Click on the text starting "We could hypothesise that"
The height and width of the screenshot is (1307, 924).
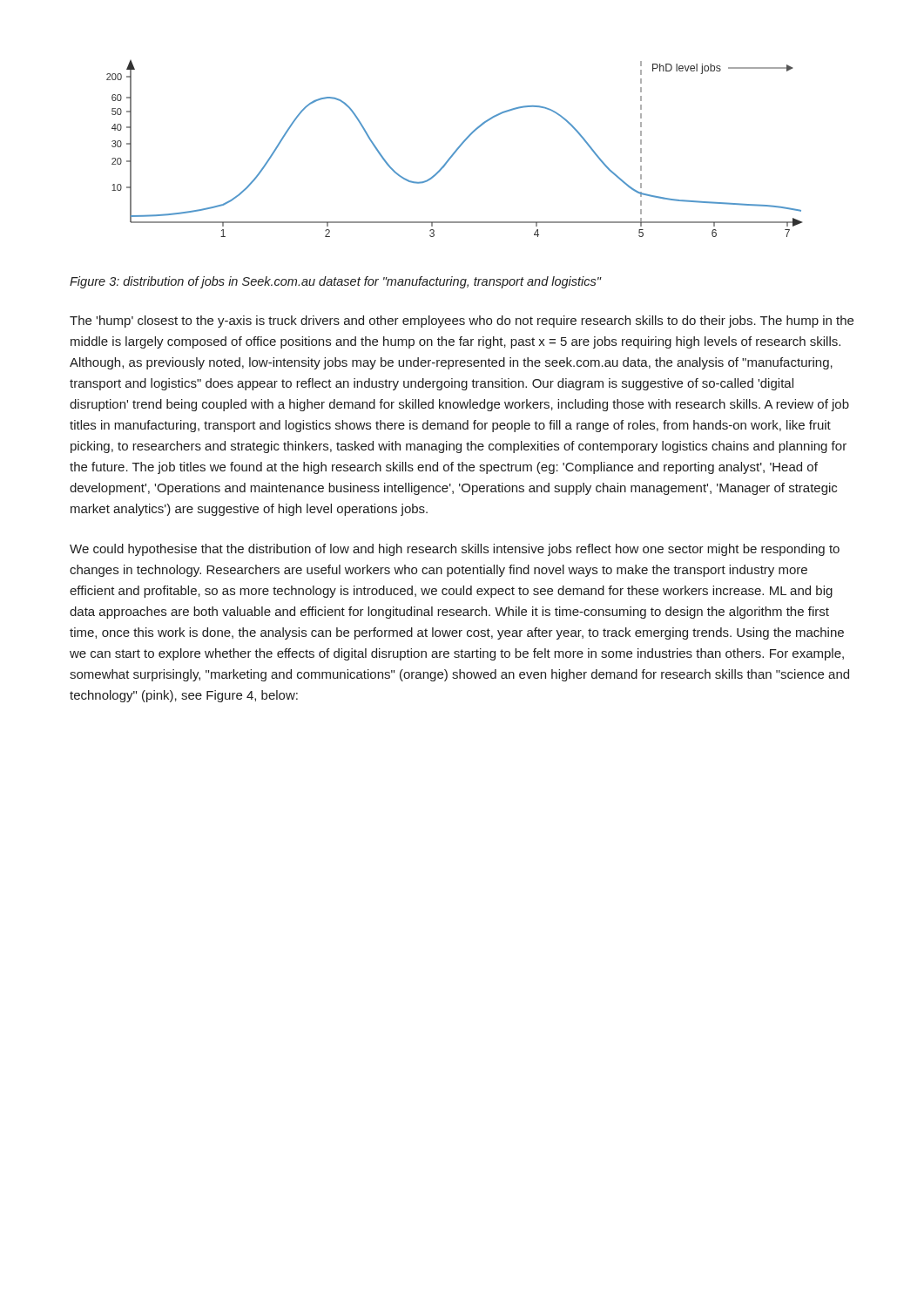pyautogui.click(x=460, y=622)
